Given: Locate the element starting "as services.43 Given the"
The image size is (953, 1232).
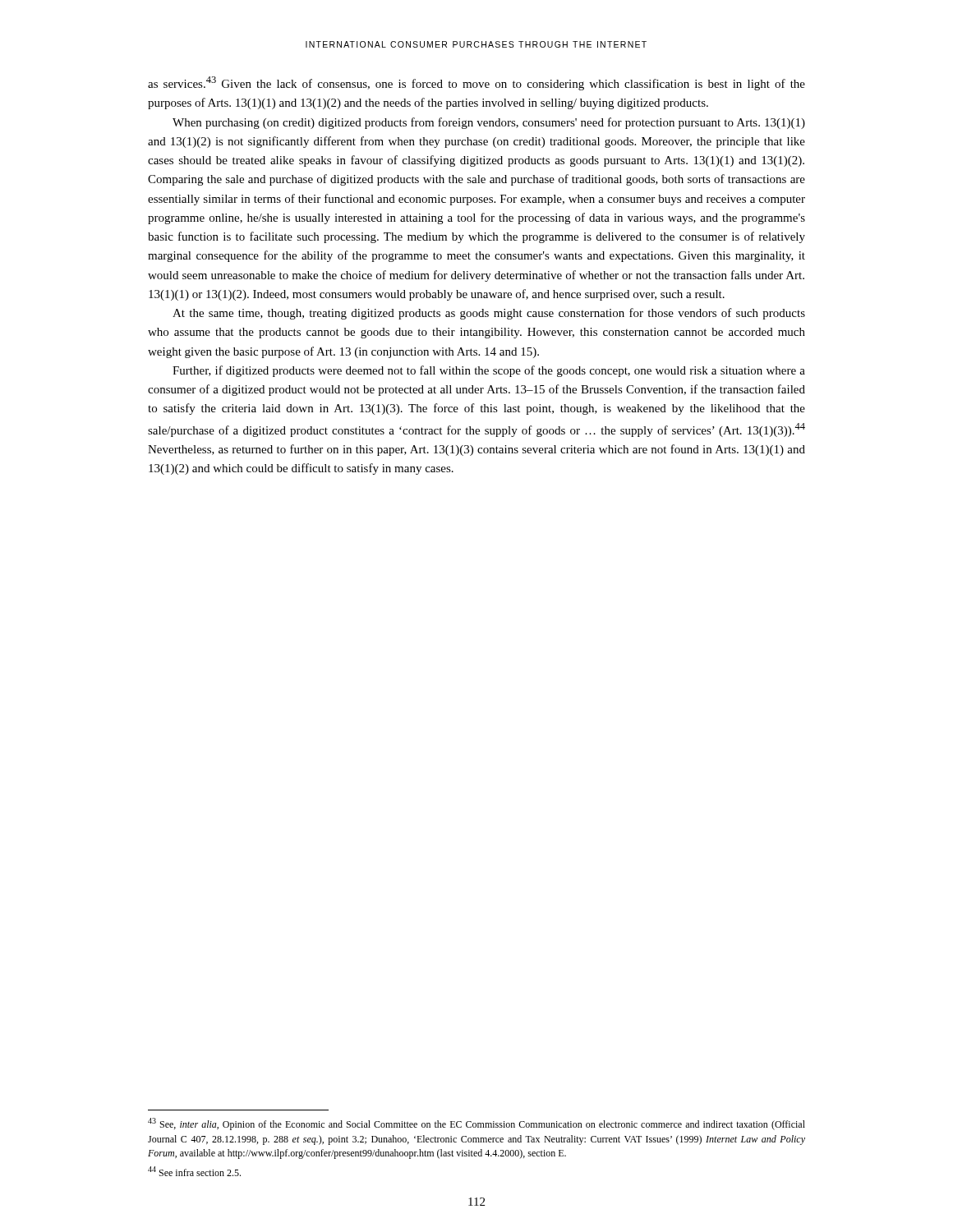Looking at the screenshot, I should pyautogui.click(x=476, y=275).
